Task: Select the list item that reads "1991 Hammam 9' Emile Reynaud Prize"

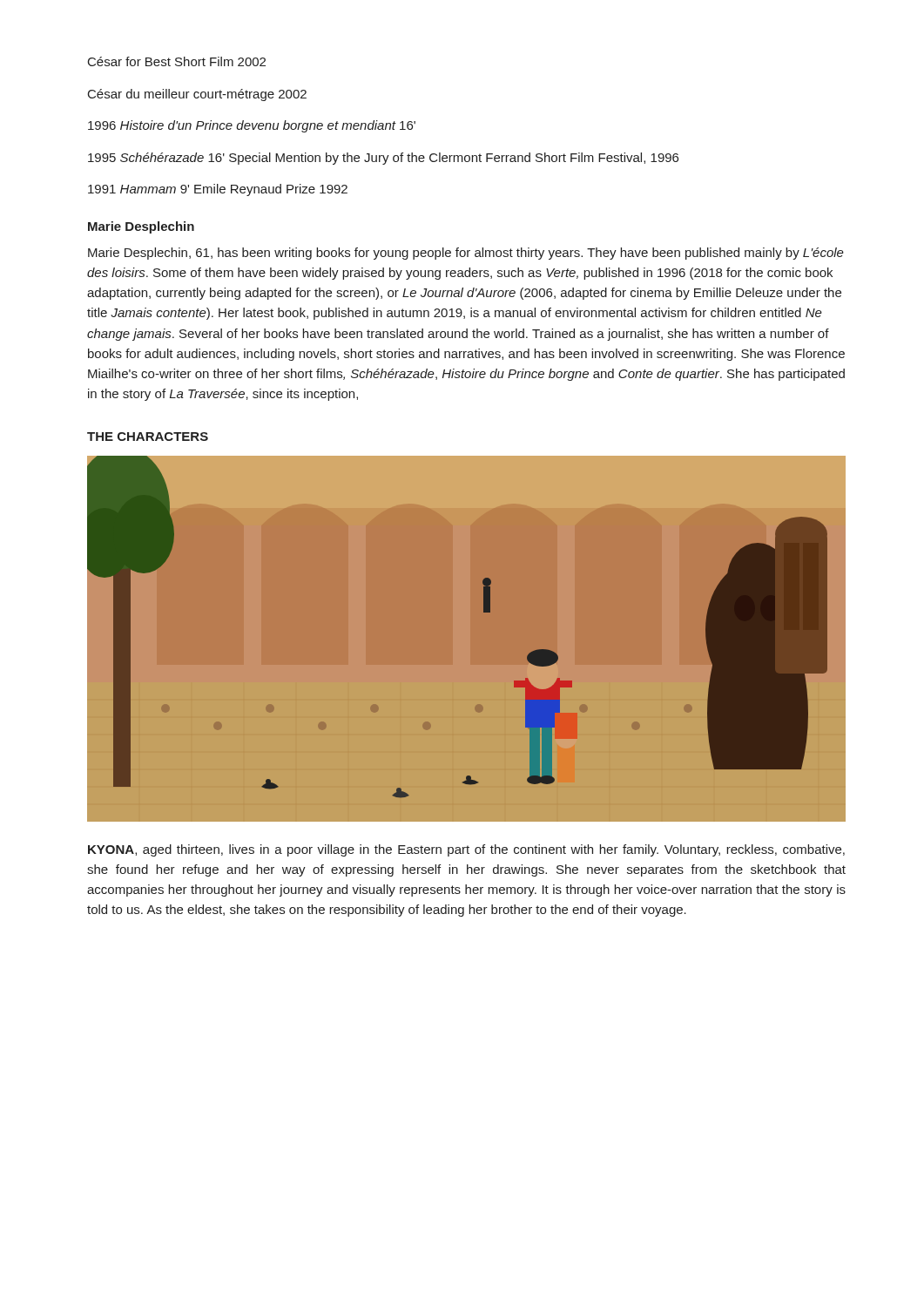Action: [218, 189]
